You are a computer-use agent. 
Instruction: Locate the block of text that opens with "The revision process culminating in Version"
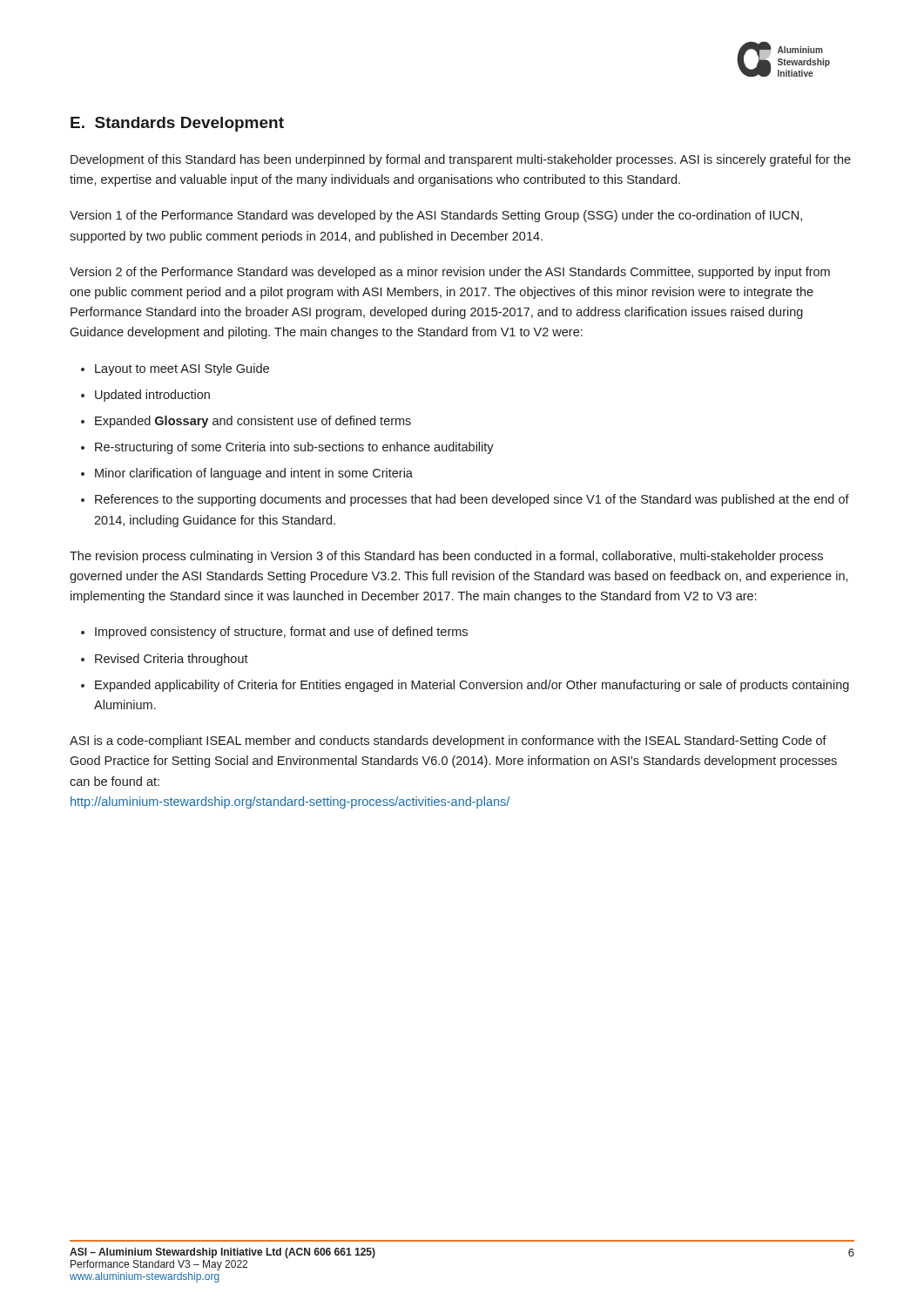(462, 576)
